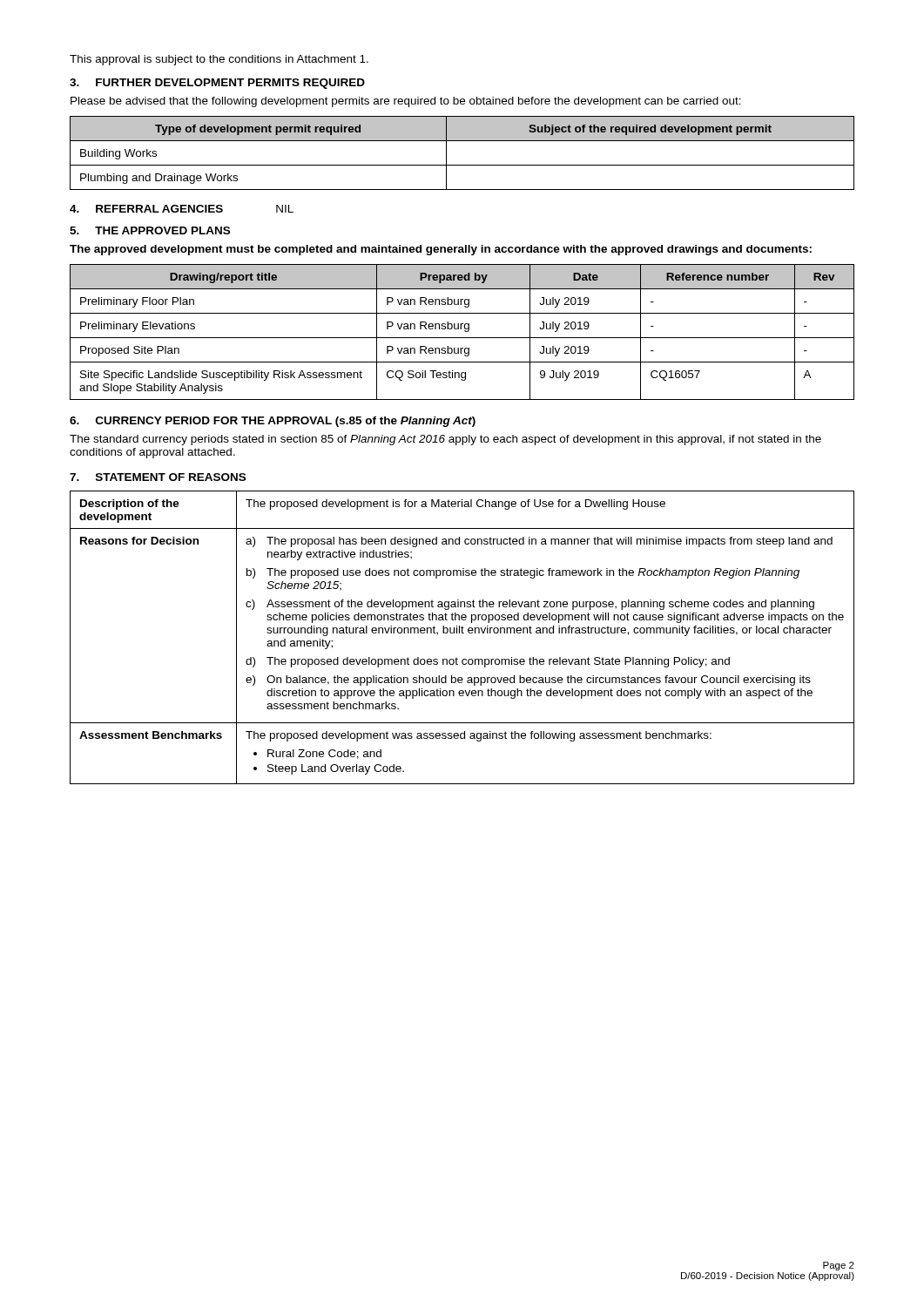Select the table that reads "Building Works"

pos(462,153)
